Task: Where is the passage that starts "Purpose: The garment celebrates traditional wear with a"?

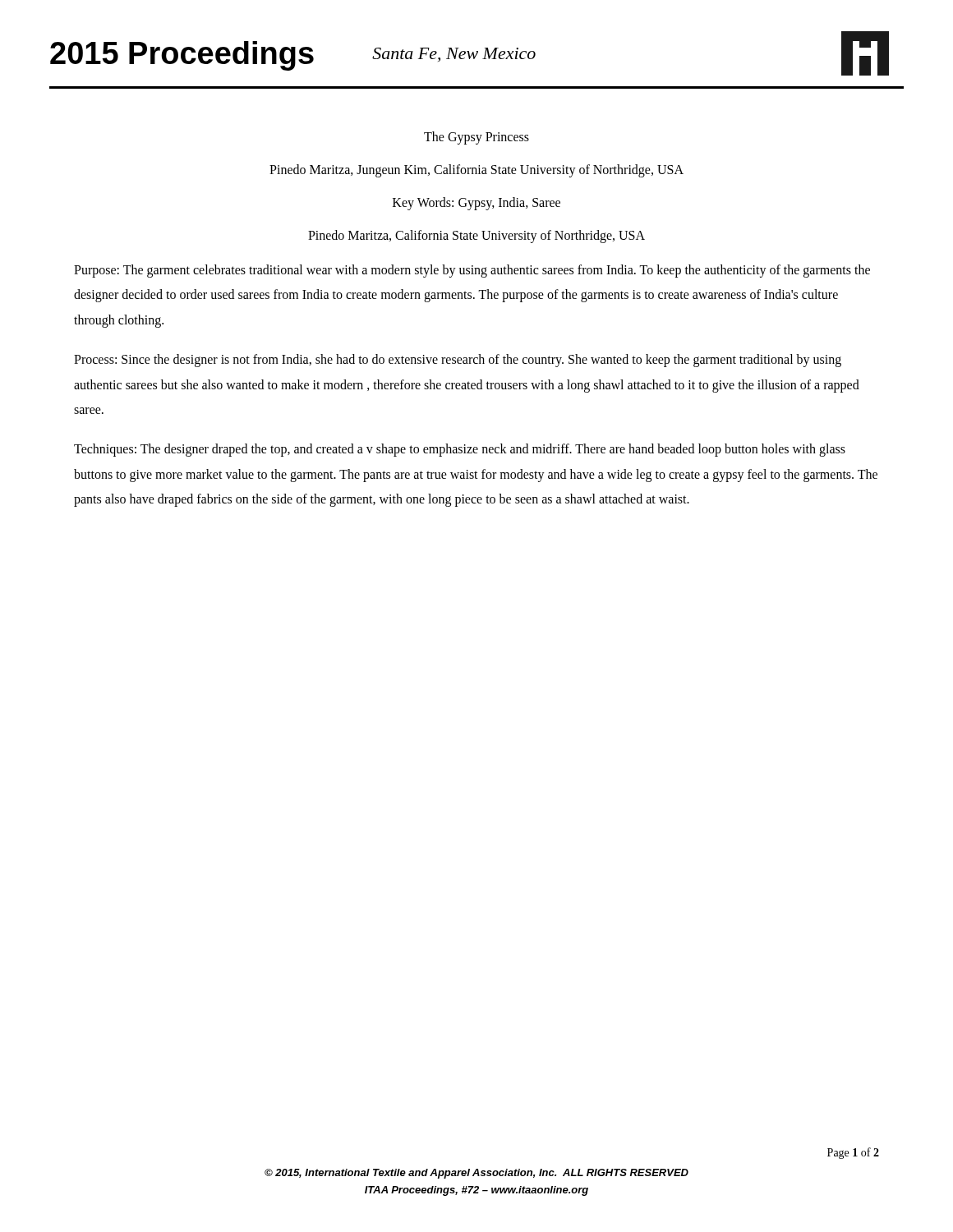Action: pyautogui.click(x=472, y=295)
